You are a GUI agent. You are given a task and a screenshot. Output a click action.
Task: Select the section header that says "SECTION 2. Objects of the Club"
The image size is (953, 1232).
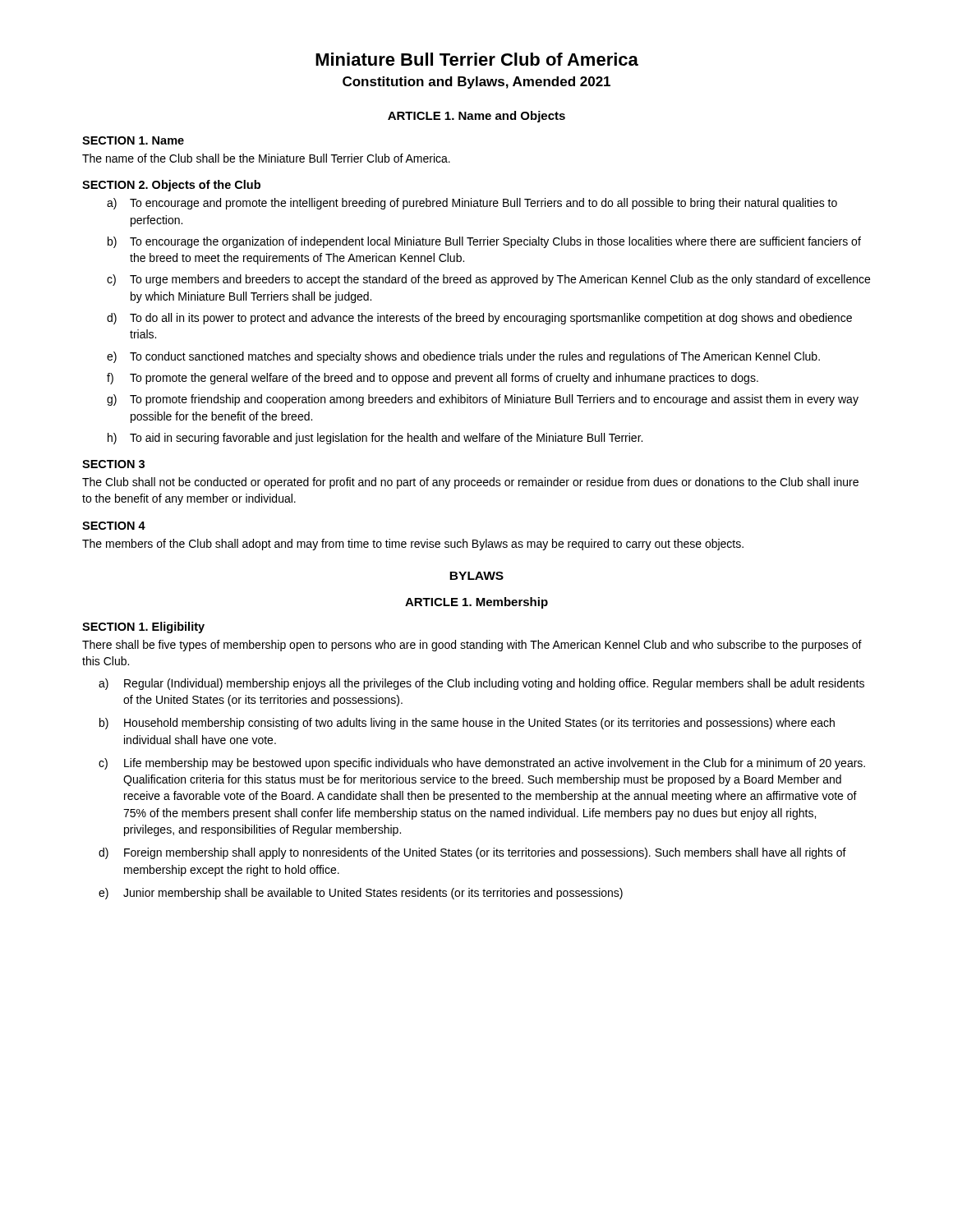(171, 185)
